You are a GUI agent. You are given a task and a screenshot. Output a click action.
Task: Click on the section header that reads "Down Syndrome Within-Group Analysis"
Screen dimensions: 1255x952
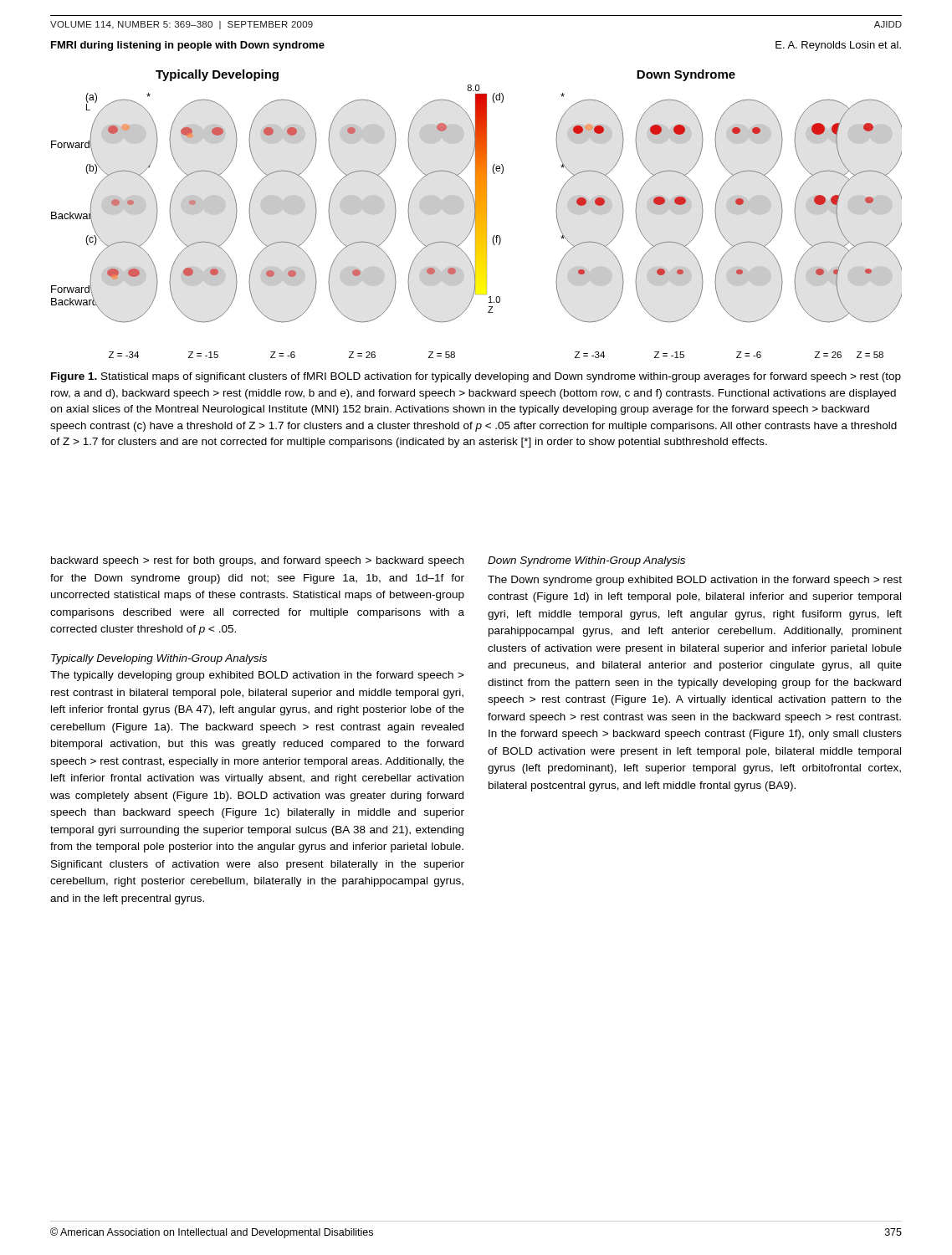click(587, 560)
